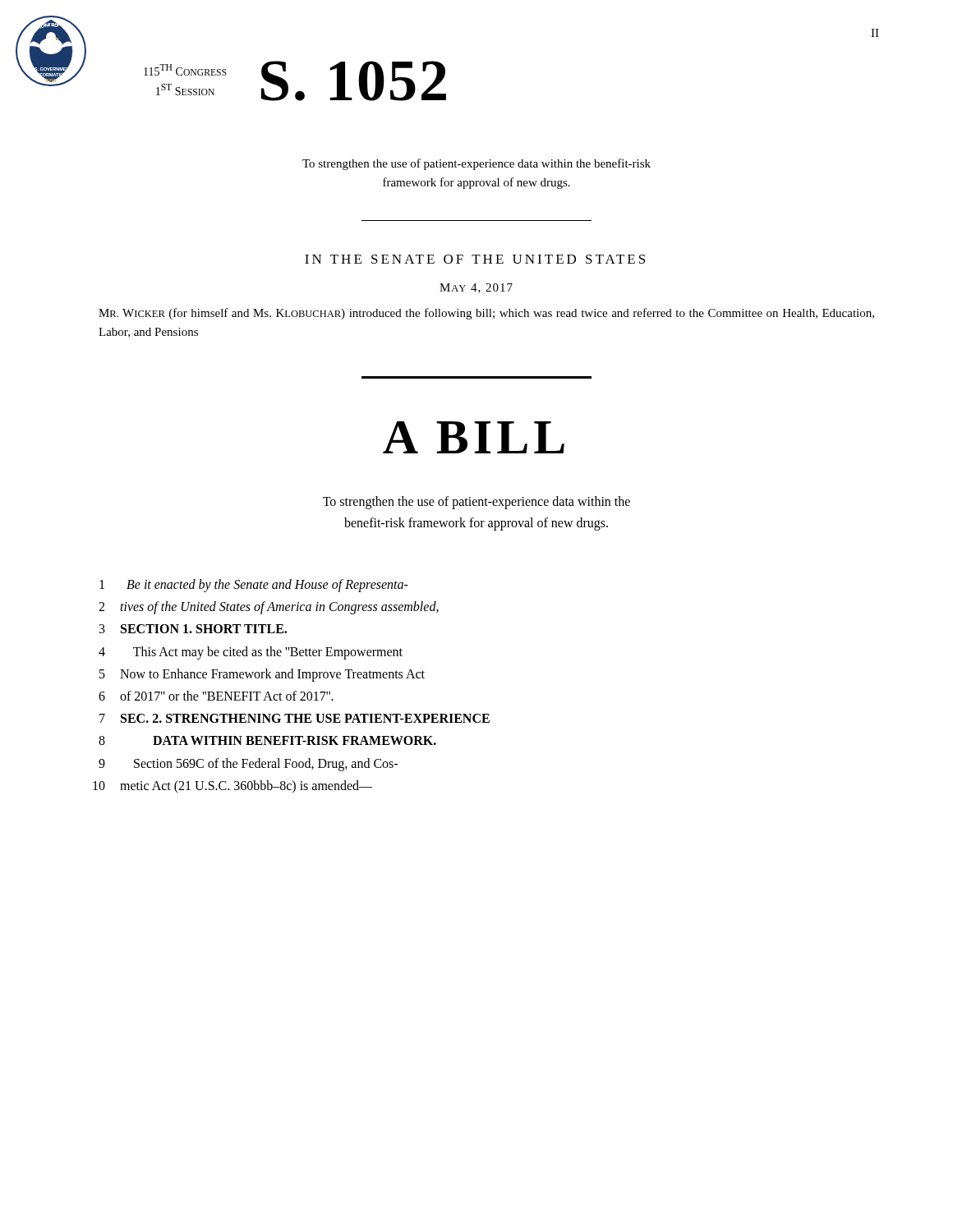Navigate to the block starting "115TH CONGRESS 1ST SESSION"

point(185,80)
